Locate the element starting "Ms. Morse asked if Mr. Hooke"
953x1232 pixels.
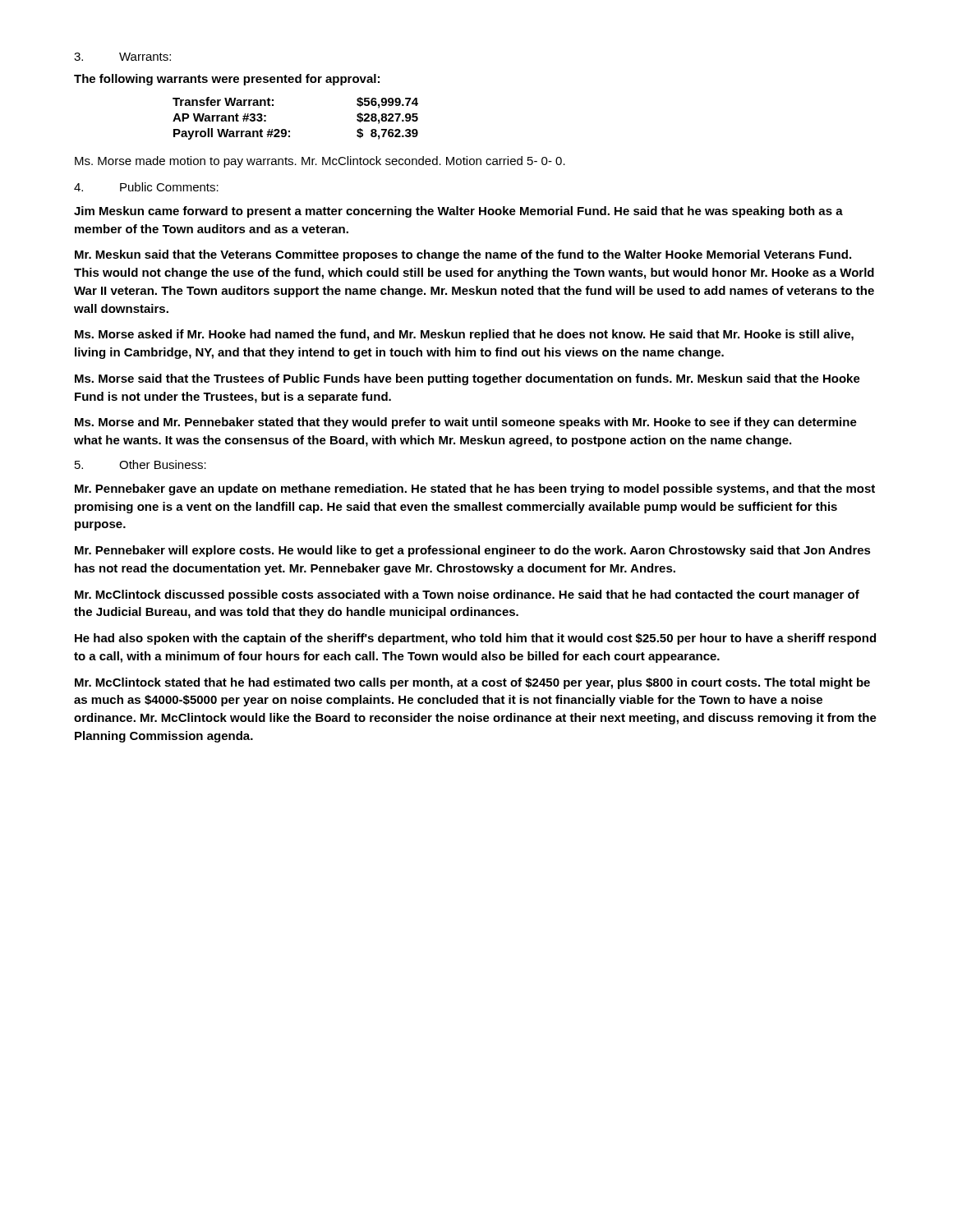pos(464,343)
